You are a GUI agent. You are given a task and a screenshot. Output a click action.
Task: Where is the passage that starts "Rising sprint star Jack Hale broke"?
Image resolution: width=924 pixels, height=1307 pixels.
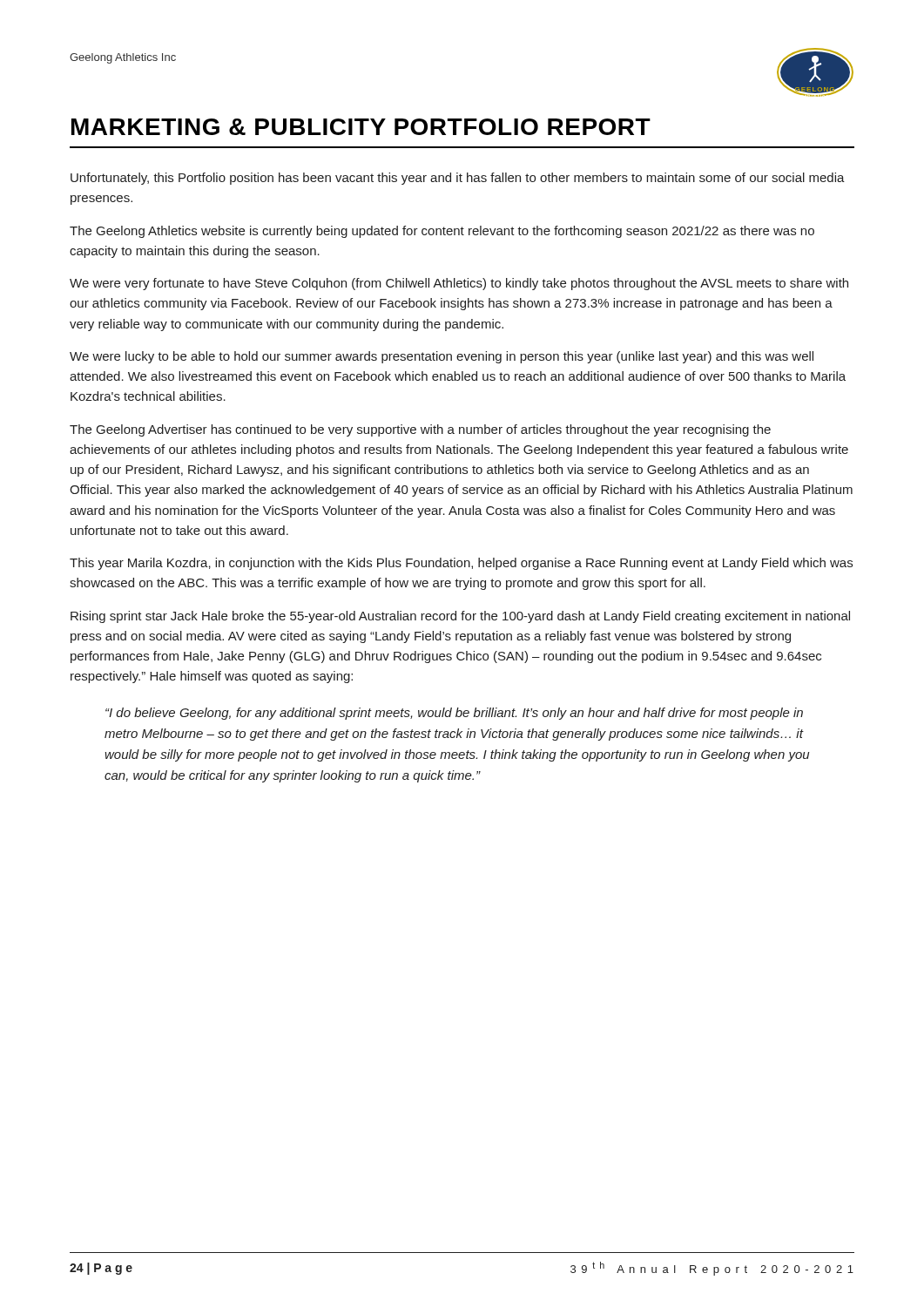[x=460, y=646]
